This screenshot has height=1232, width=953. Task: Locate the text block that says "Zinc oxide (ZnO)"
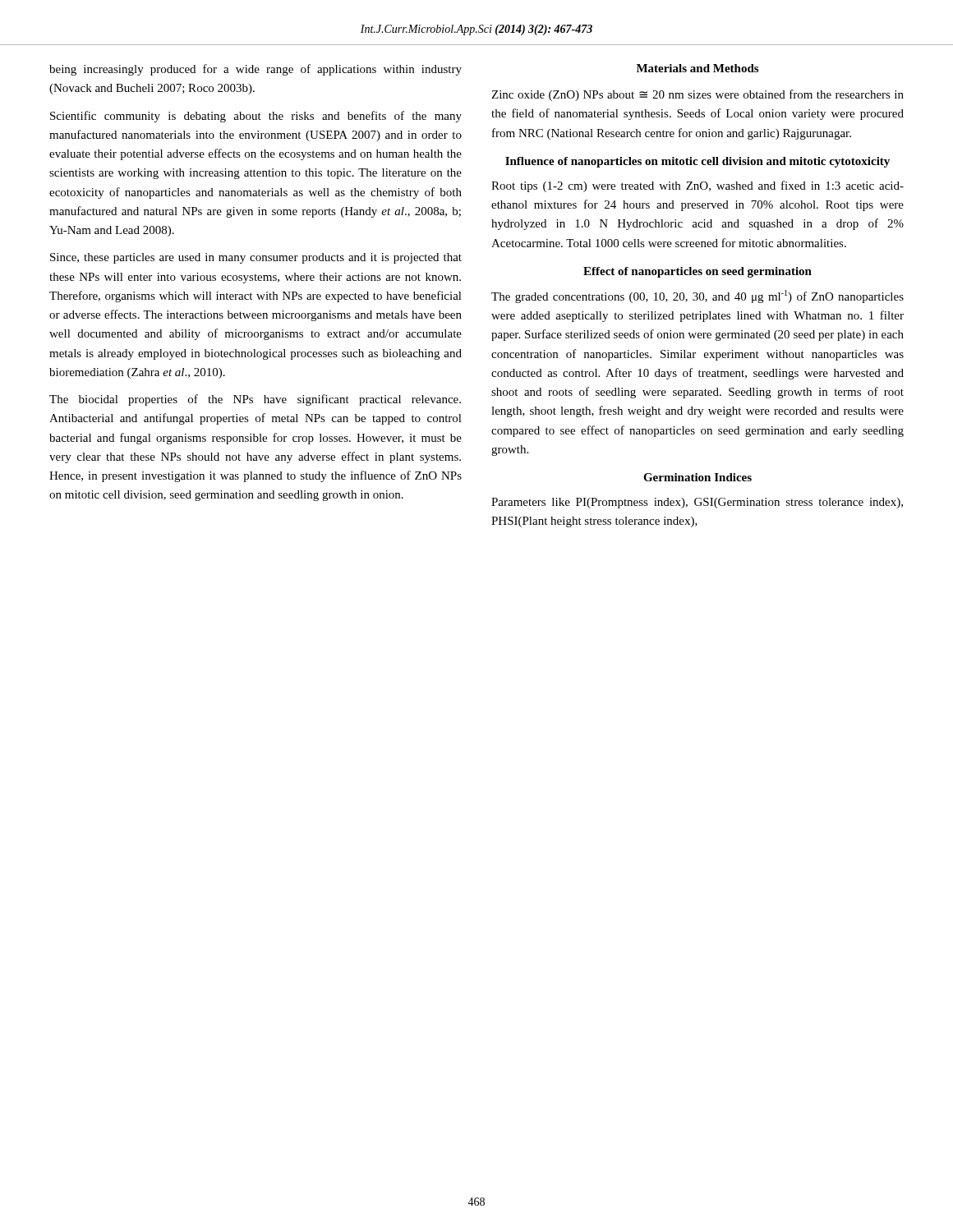(x=698, y=114)
